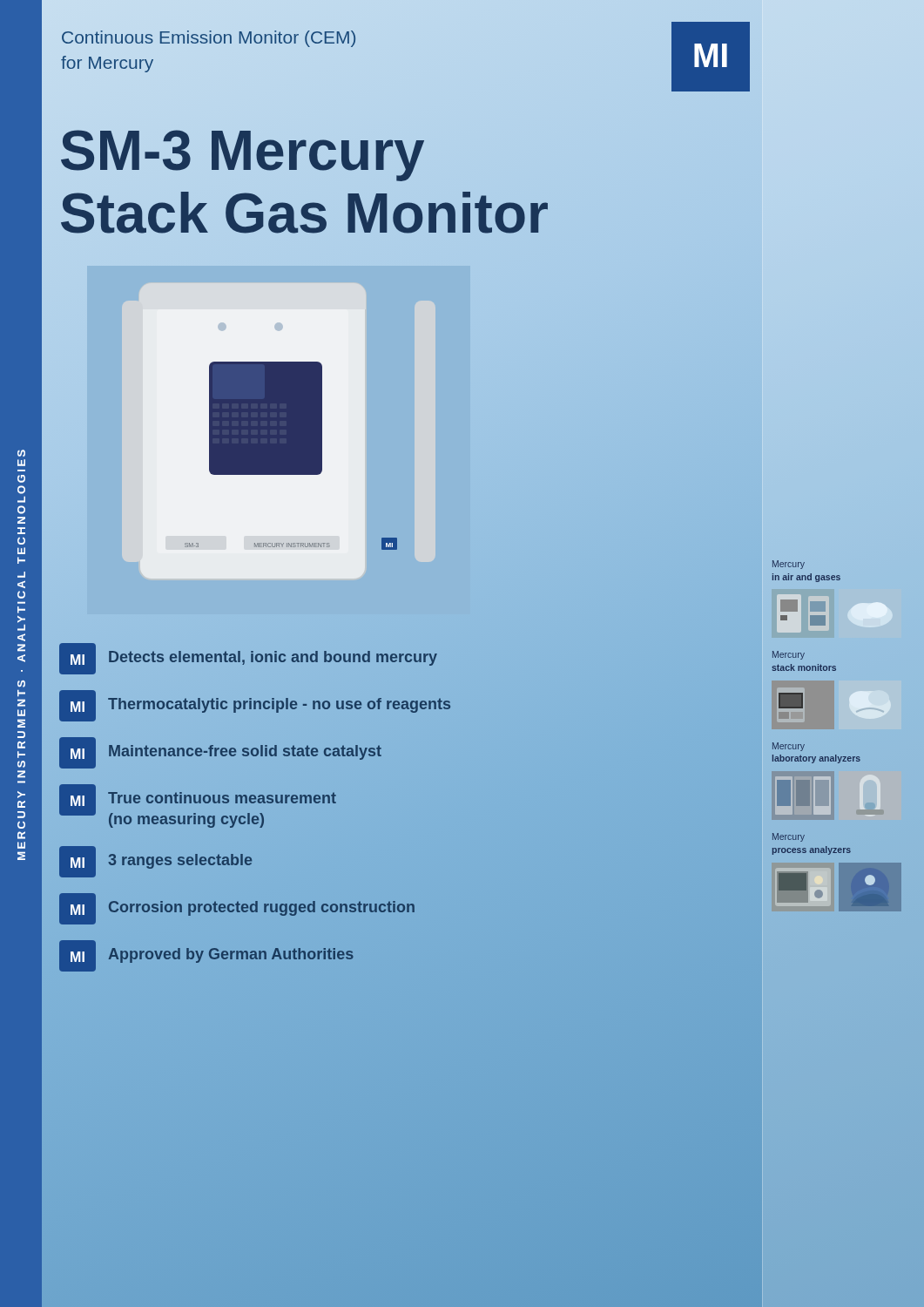Find "Mercuryprocess analyzers" on this page

811,843
